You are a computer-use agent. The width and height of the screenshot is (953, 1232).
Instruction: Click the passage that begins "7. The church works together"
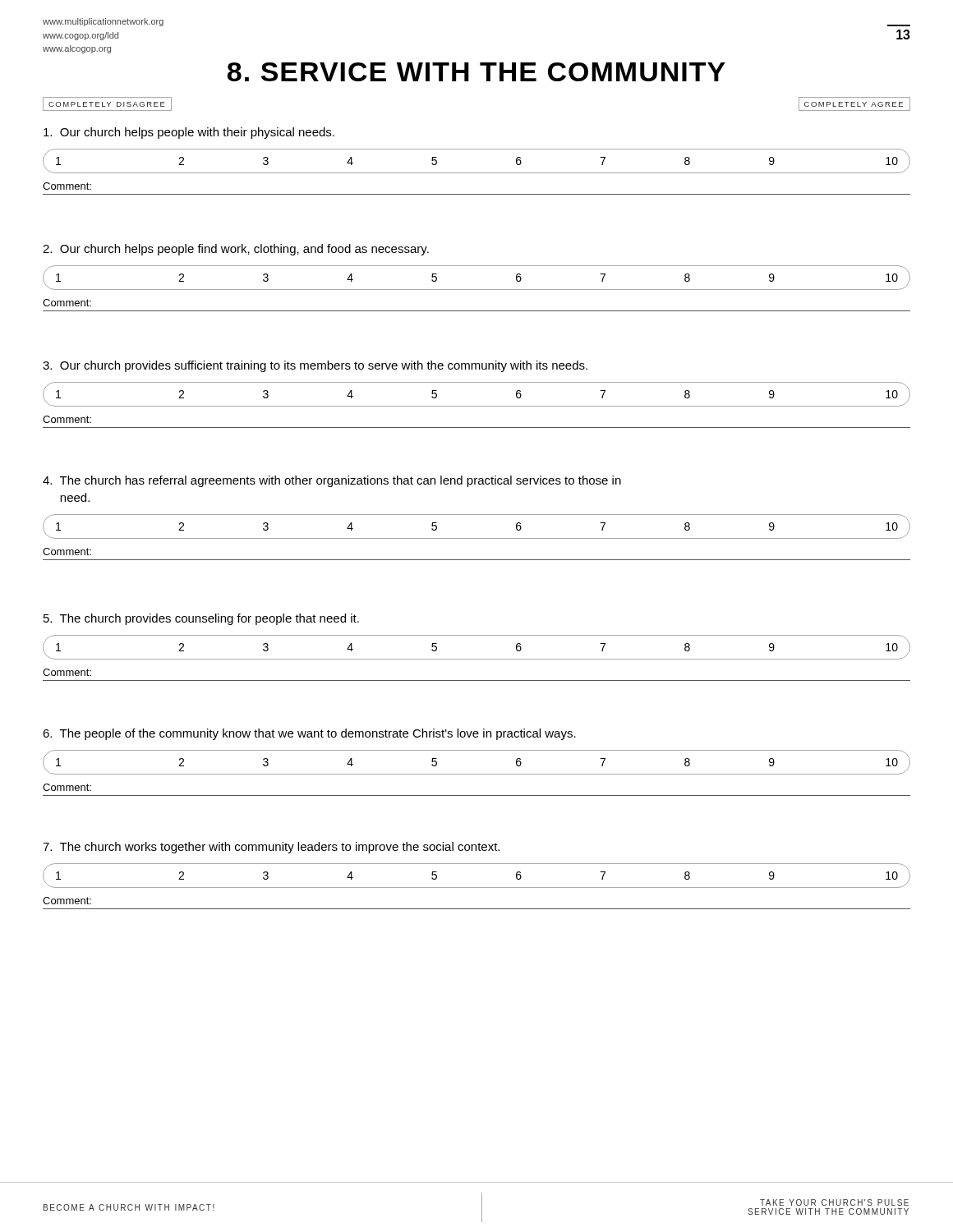pos(476,873)
